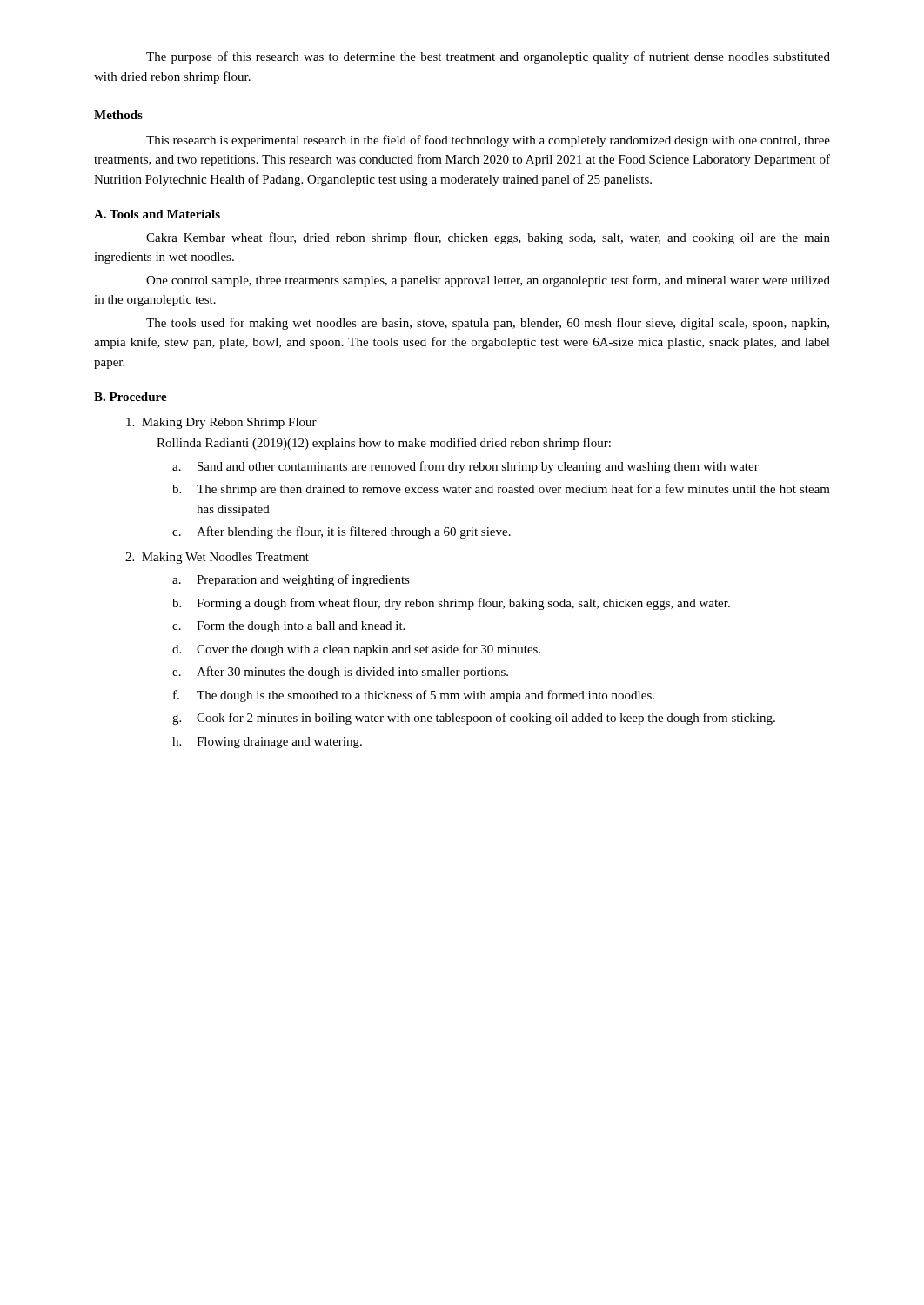Viewport: 924px width, 1305px height.
Task: Find the block on this page that starts "a. Preparation and weighting"
Action: click(291, 580)
